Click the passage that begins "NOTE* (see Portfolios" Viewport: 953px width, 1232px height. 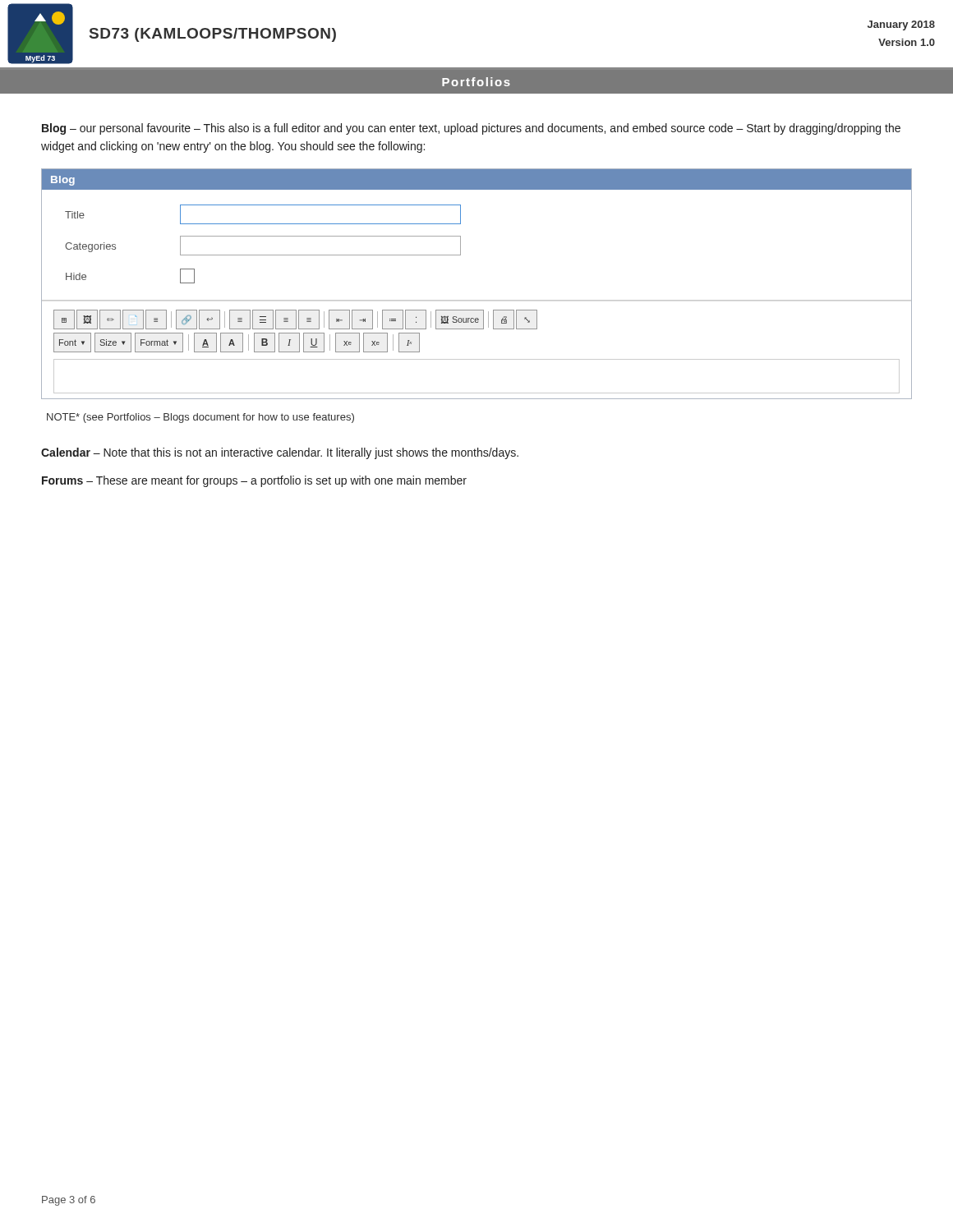point(200,417)
